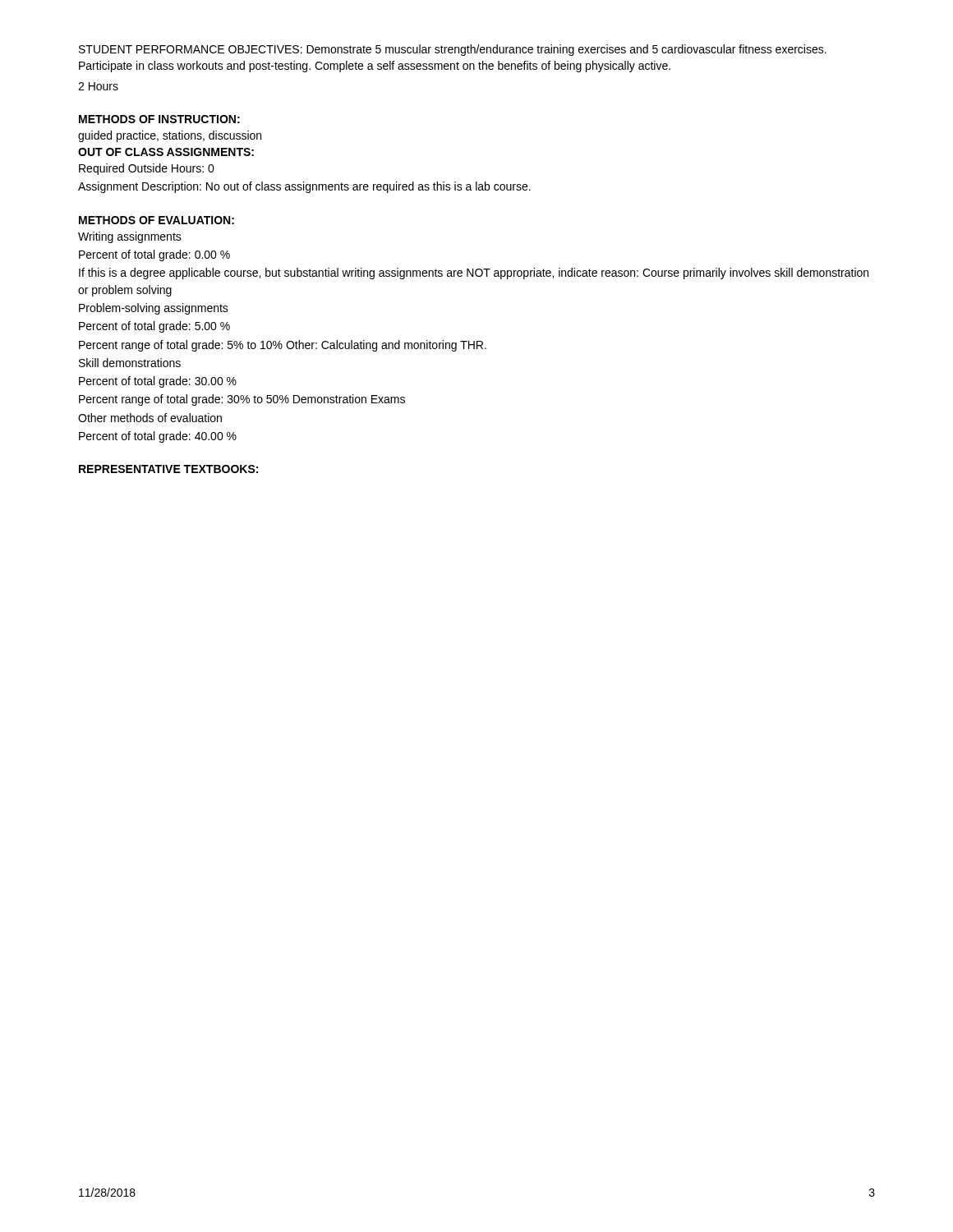Select the passage starting "If this is a degree applicable course, but"

[x=474, y=281]
